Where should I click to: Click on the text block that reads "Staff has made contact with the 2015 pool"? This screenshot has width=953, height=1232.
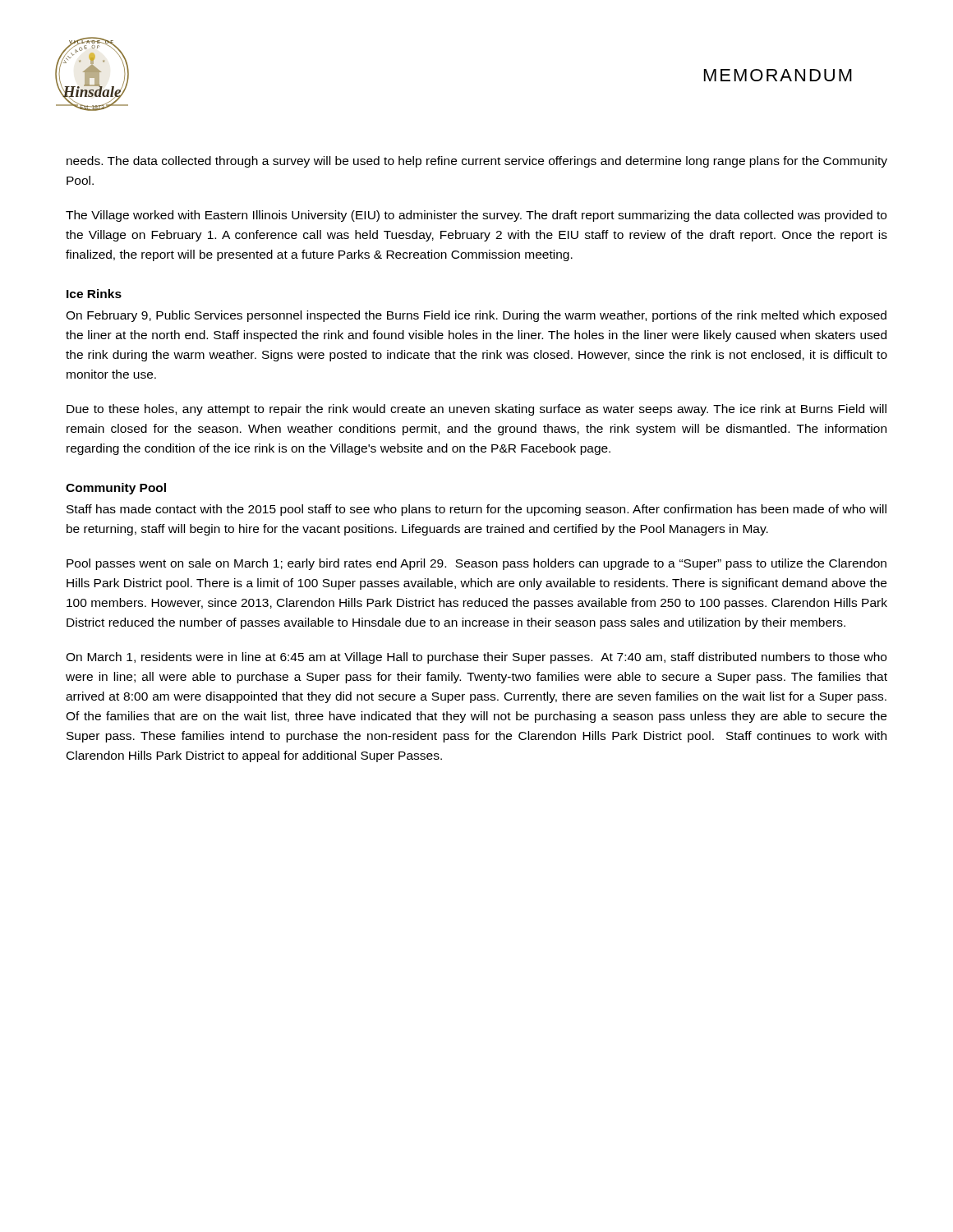[x=476, y=519]
